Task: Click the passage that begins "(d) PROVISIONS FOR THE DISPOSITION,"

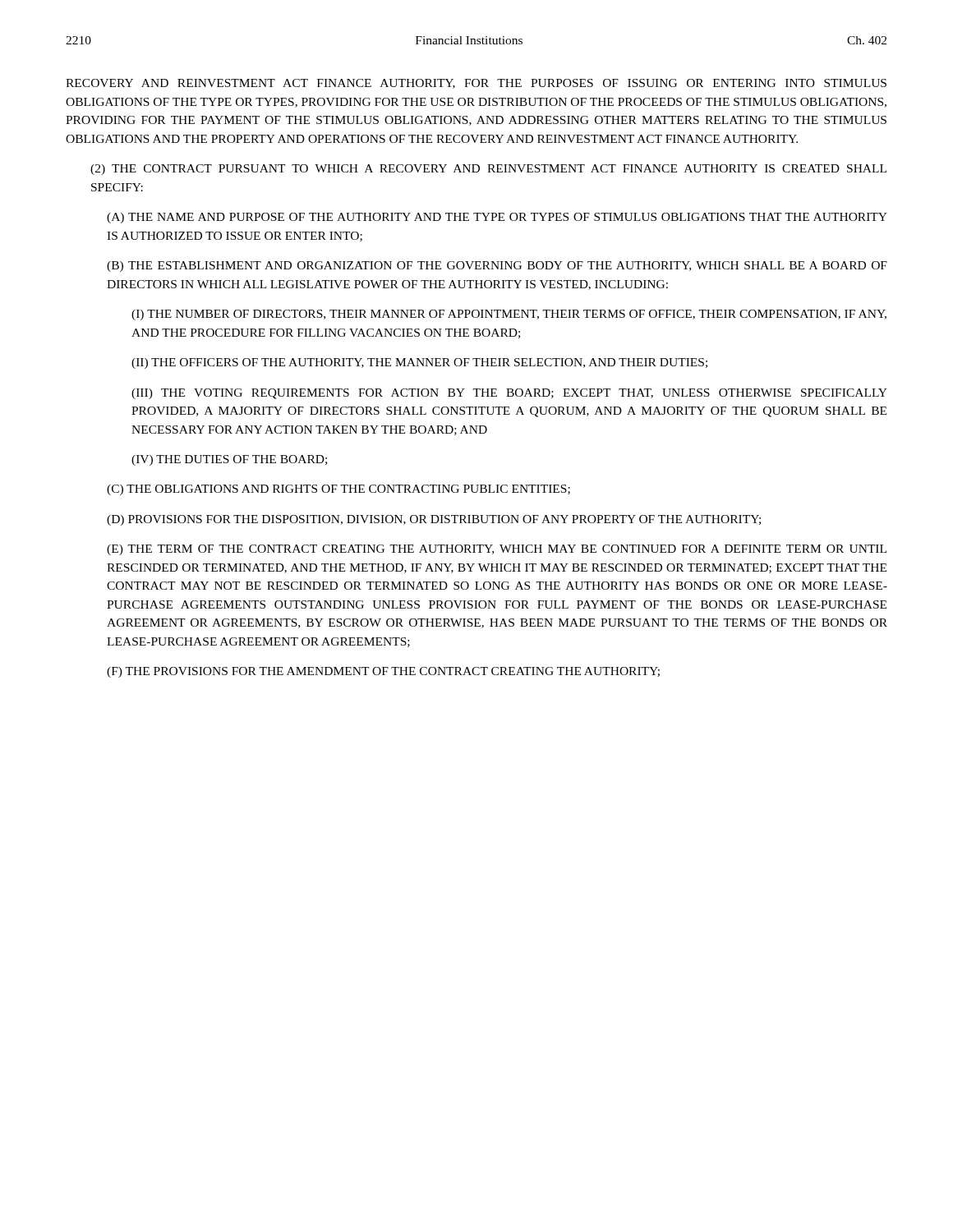Action: (434, 519)
